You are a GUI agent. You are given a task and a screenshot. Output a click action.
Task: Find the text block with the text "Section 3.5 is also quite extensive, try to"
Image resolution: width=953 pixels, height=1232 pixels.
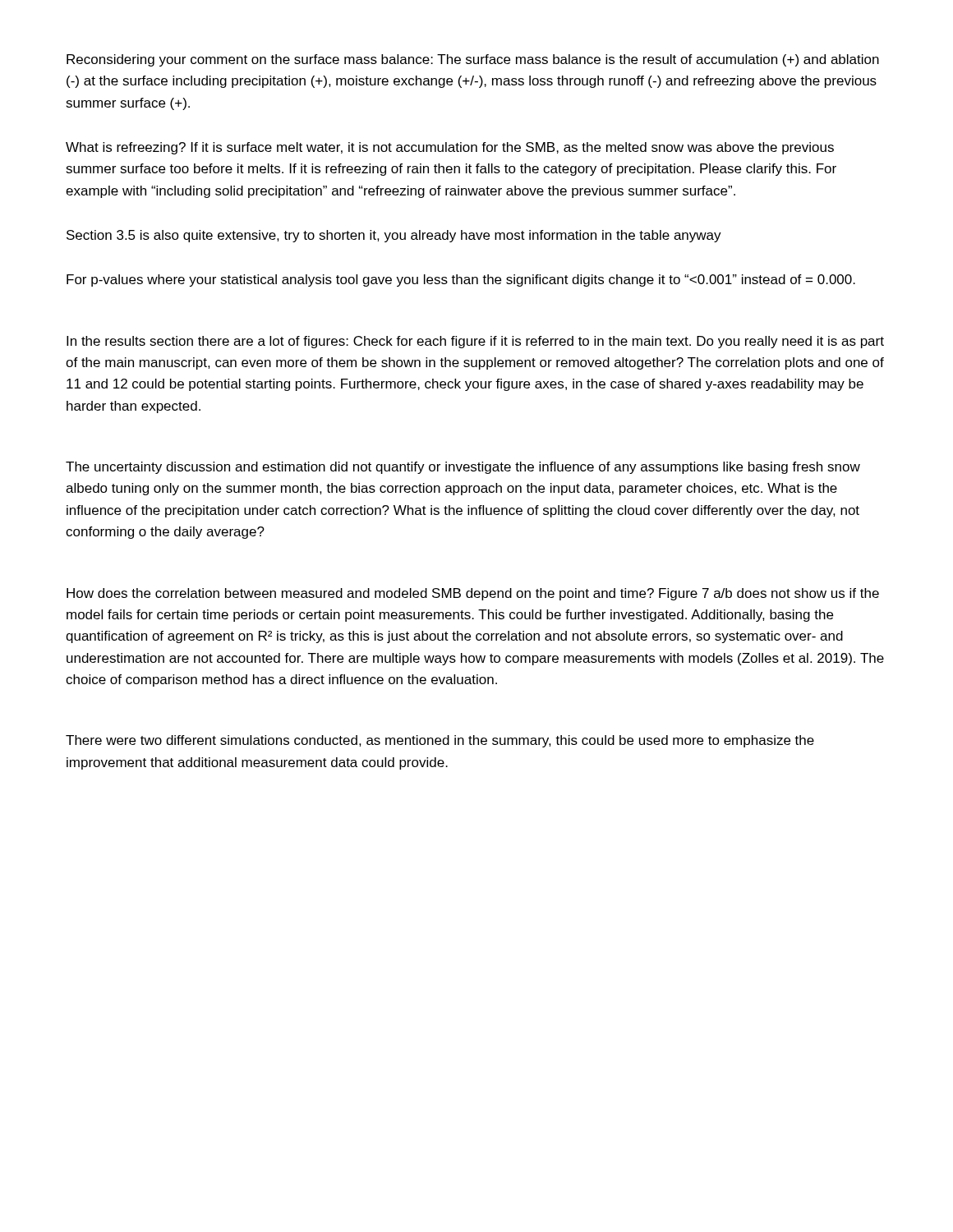click(393, 235)
